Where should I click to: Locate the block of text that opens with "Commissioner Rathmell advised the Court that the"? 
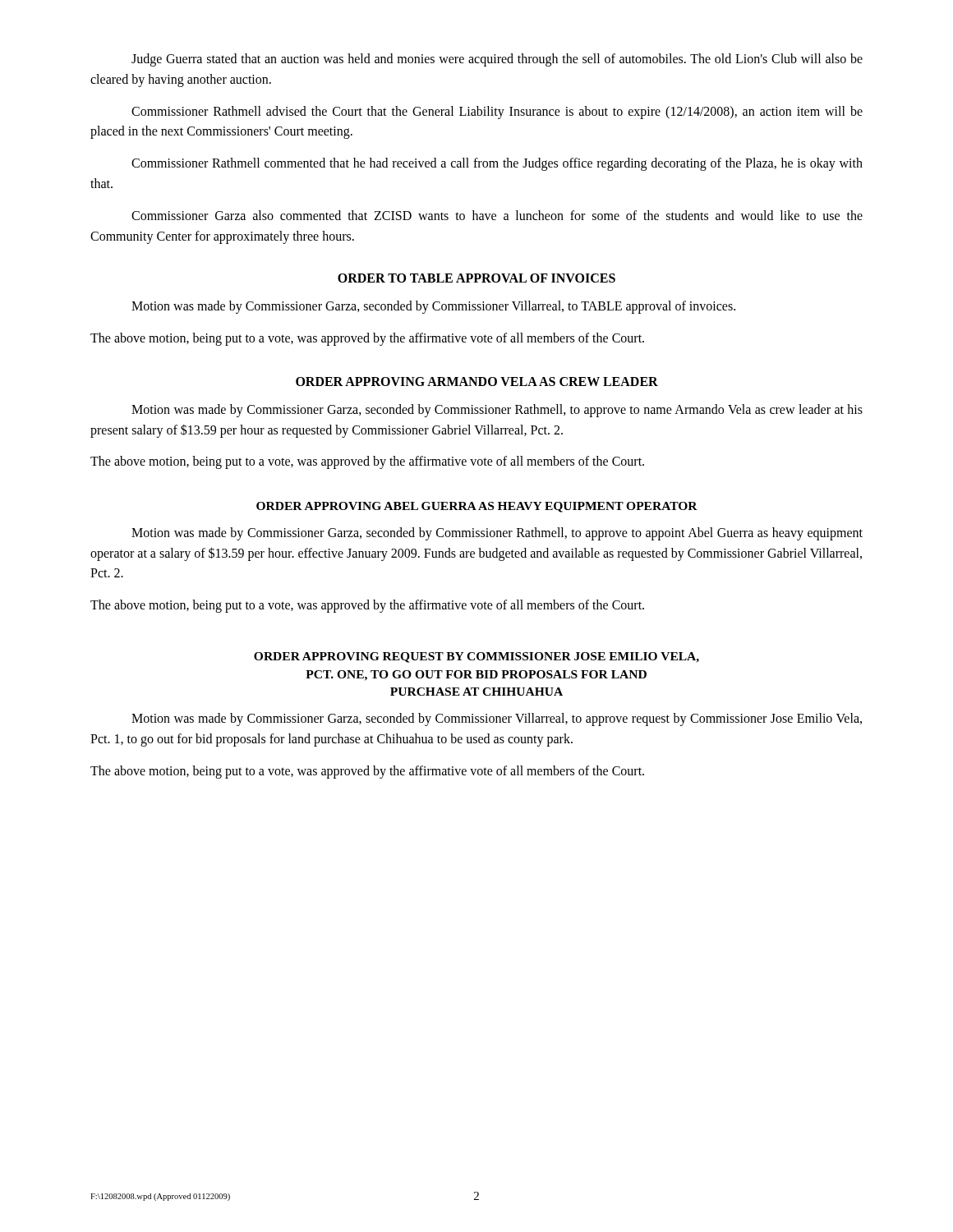[476, 122]
